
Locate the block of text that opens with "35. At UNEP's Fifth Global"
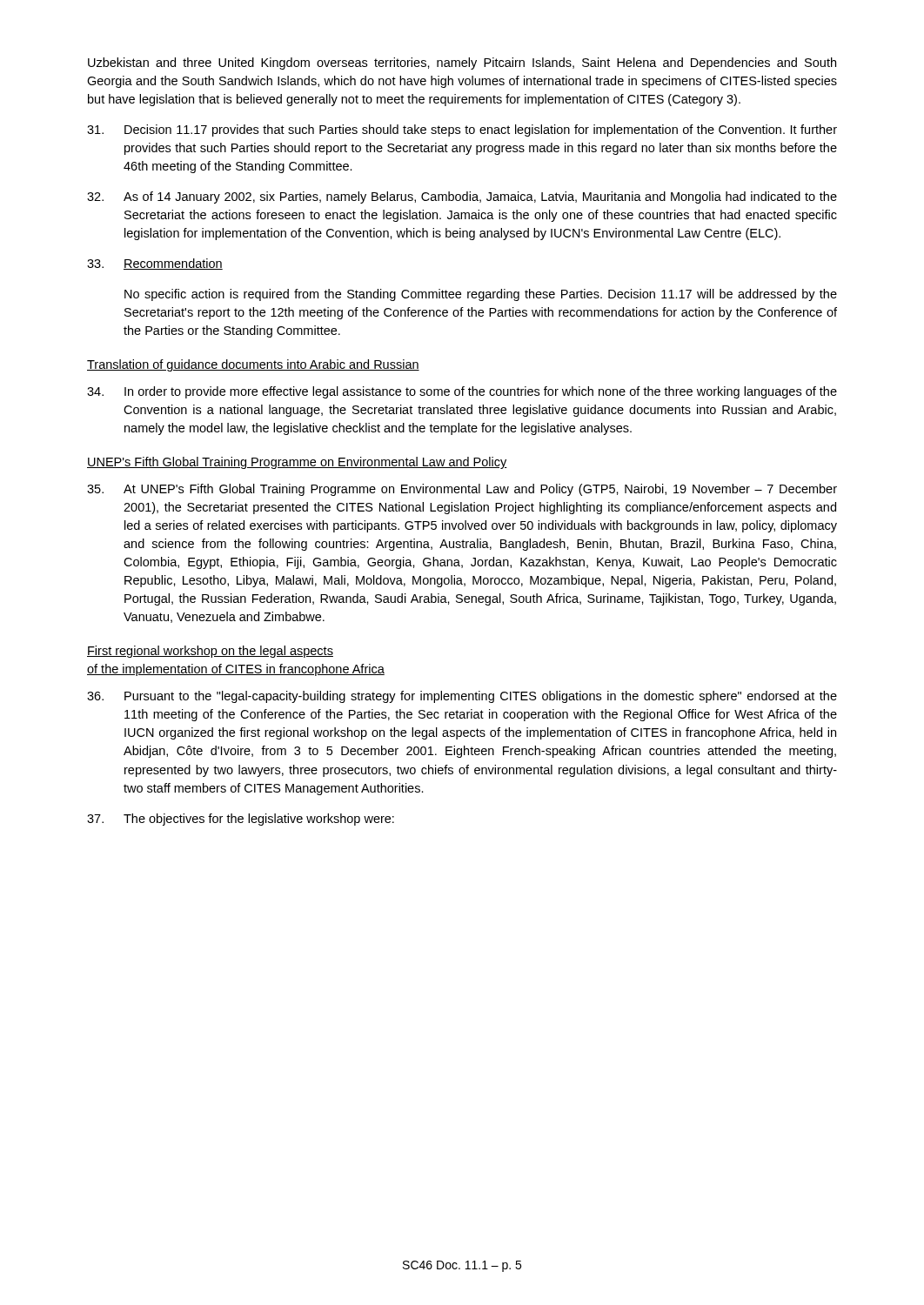point(462,554)
